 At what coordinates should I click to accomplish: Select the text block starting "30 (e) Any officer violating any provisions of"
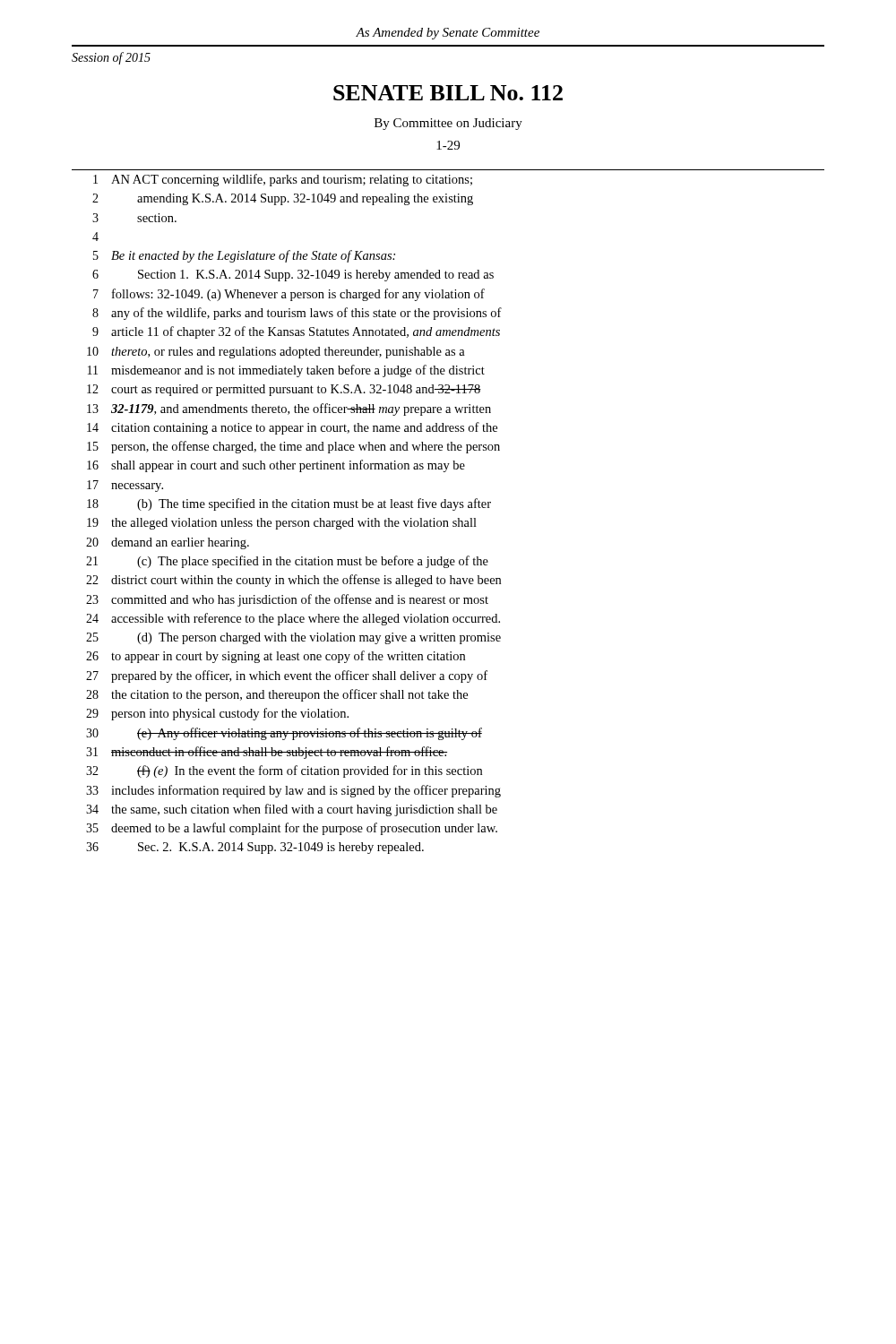point(448,743)
